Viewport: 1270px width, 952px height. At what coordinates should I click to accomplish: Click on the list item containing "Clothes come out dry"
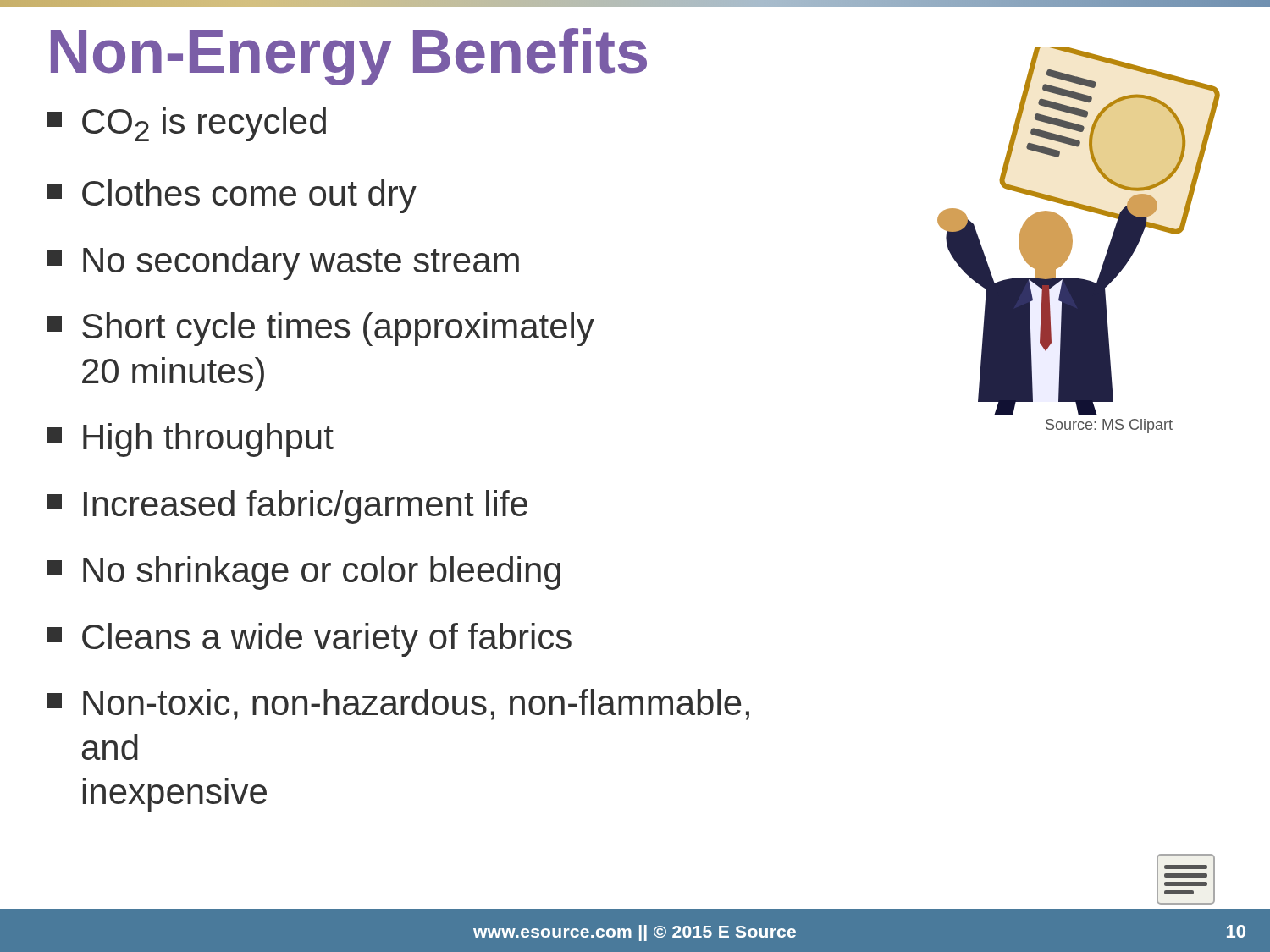[232, 194]
